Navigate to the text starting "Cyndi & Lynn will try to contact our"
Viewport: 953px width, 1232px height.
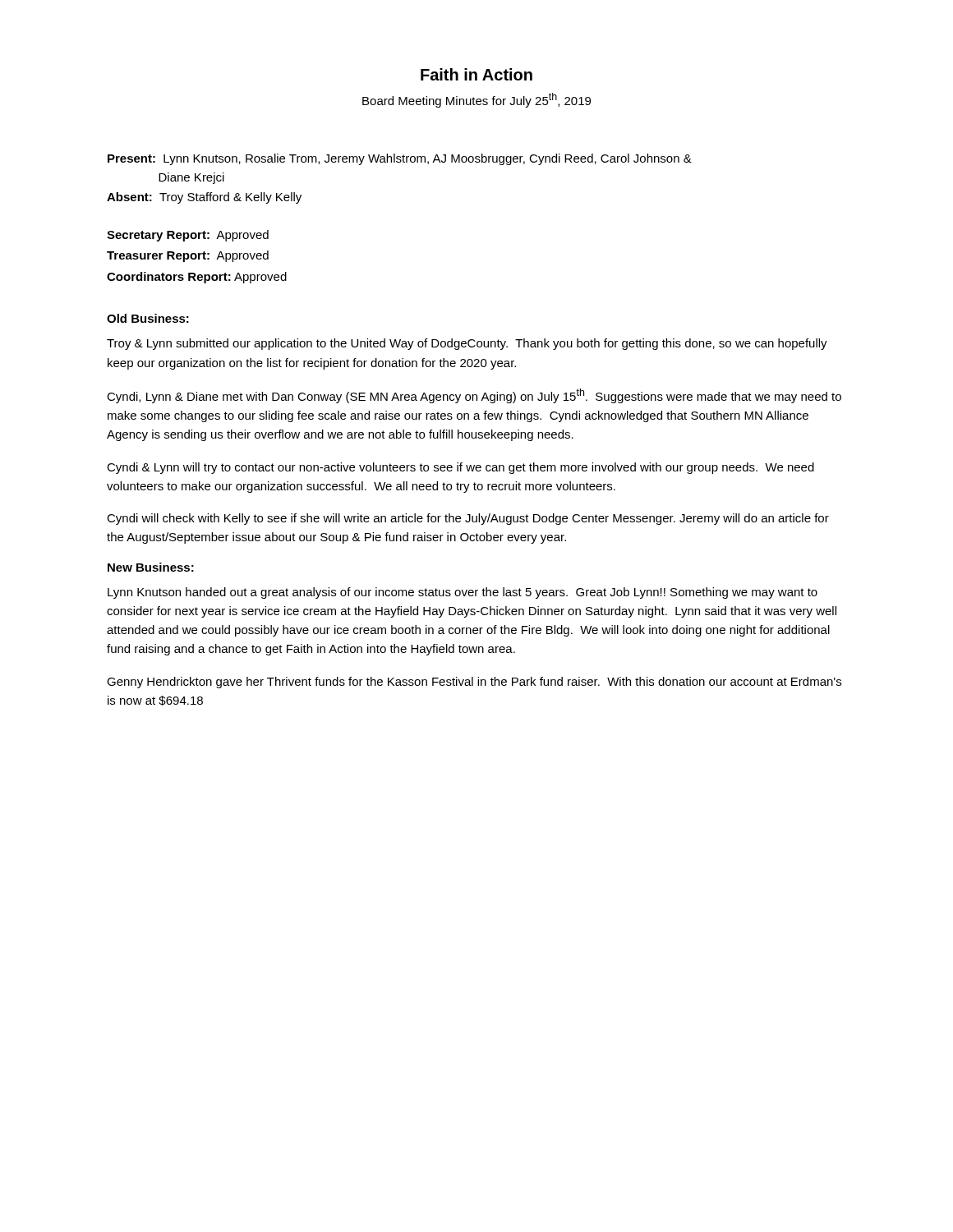pos(461,476)
